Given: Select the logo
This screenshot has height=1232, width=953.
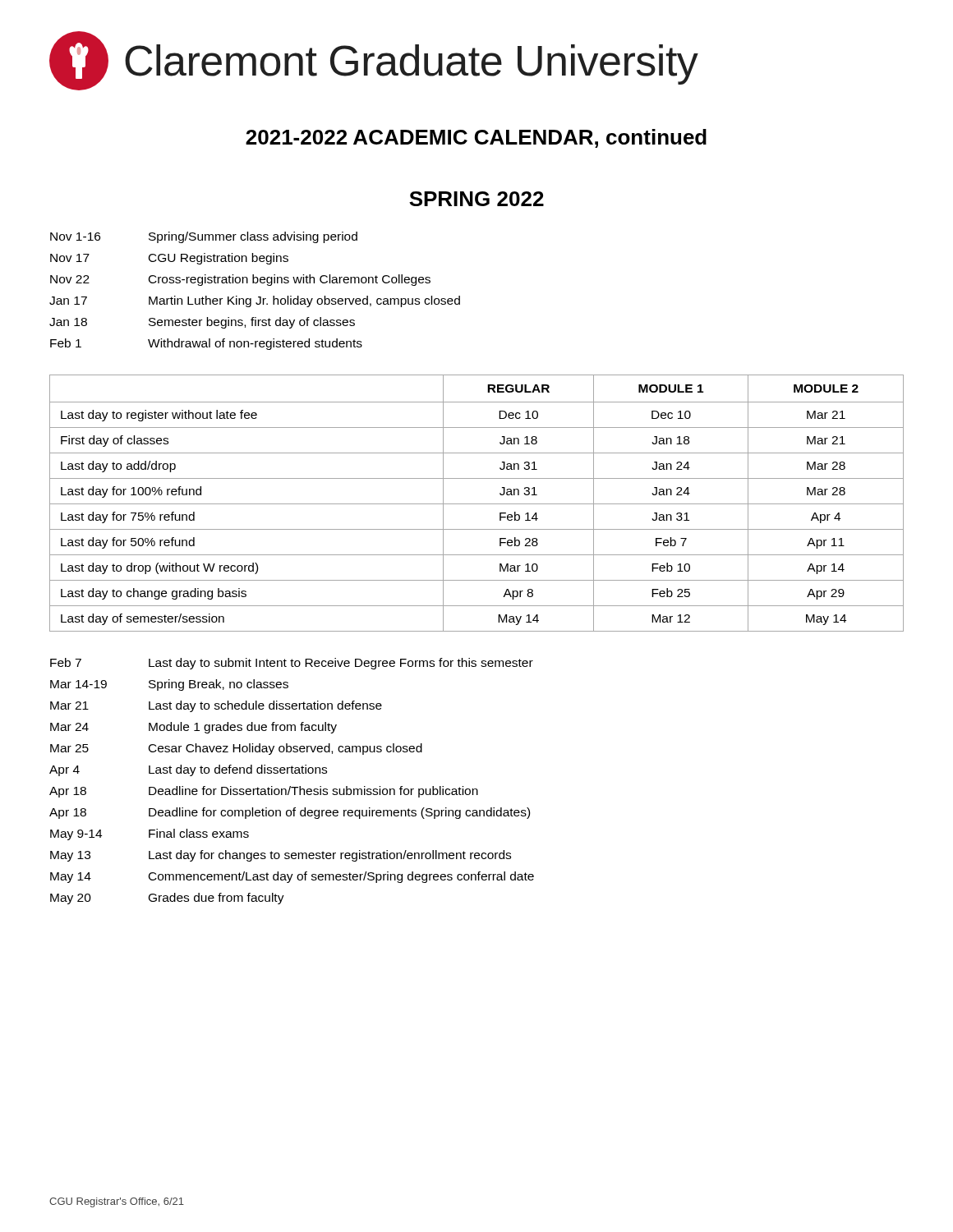Looking at the screenshot, I should 476,53.
